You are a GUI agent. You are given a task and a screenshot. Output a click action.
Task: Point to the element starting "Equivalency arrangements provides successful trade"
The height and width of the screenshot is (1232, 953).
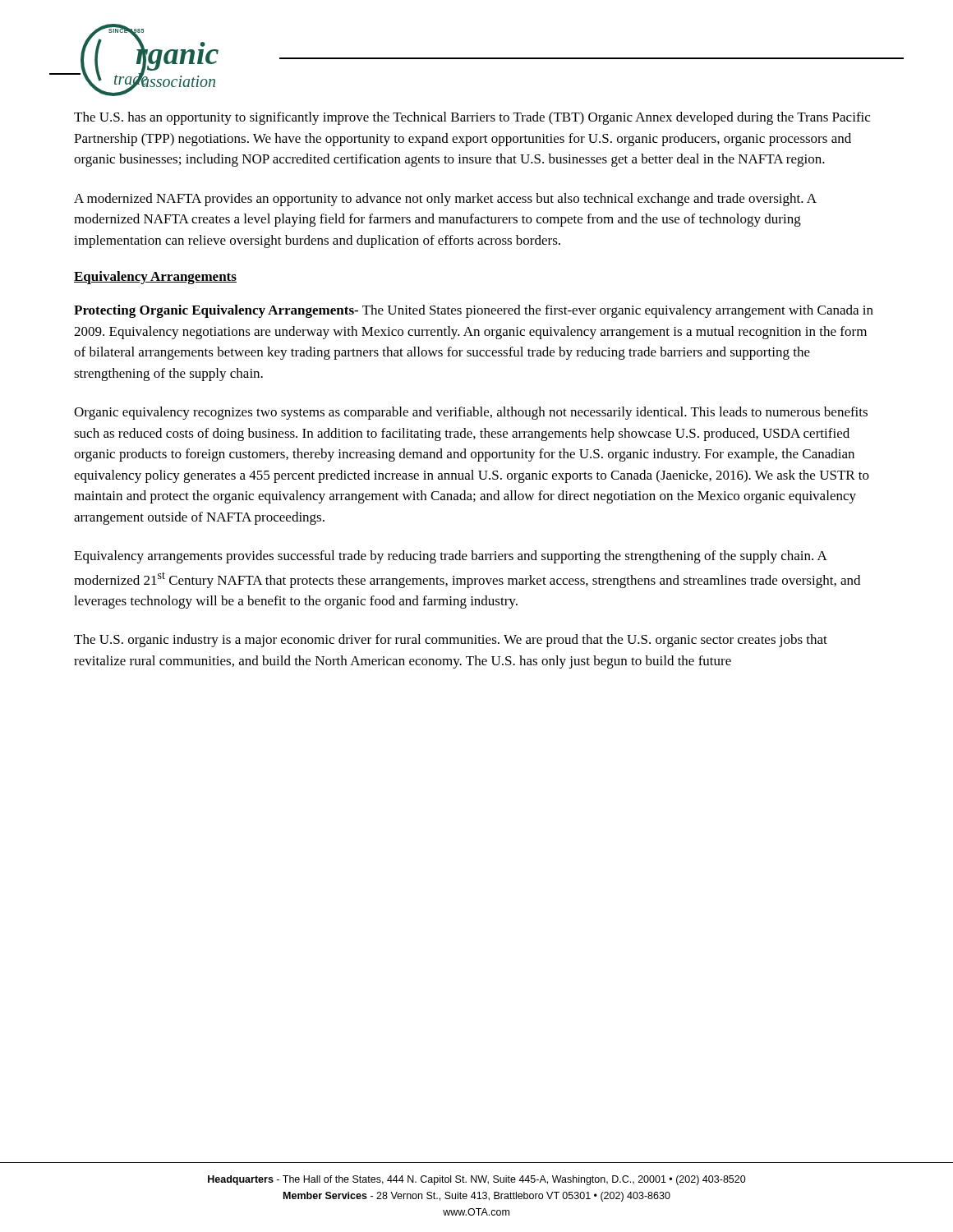[467, 578]
